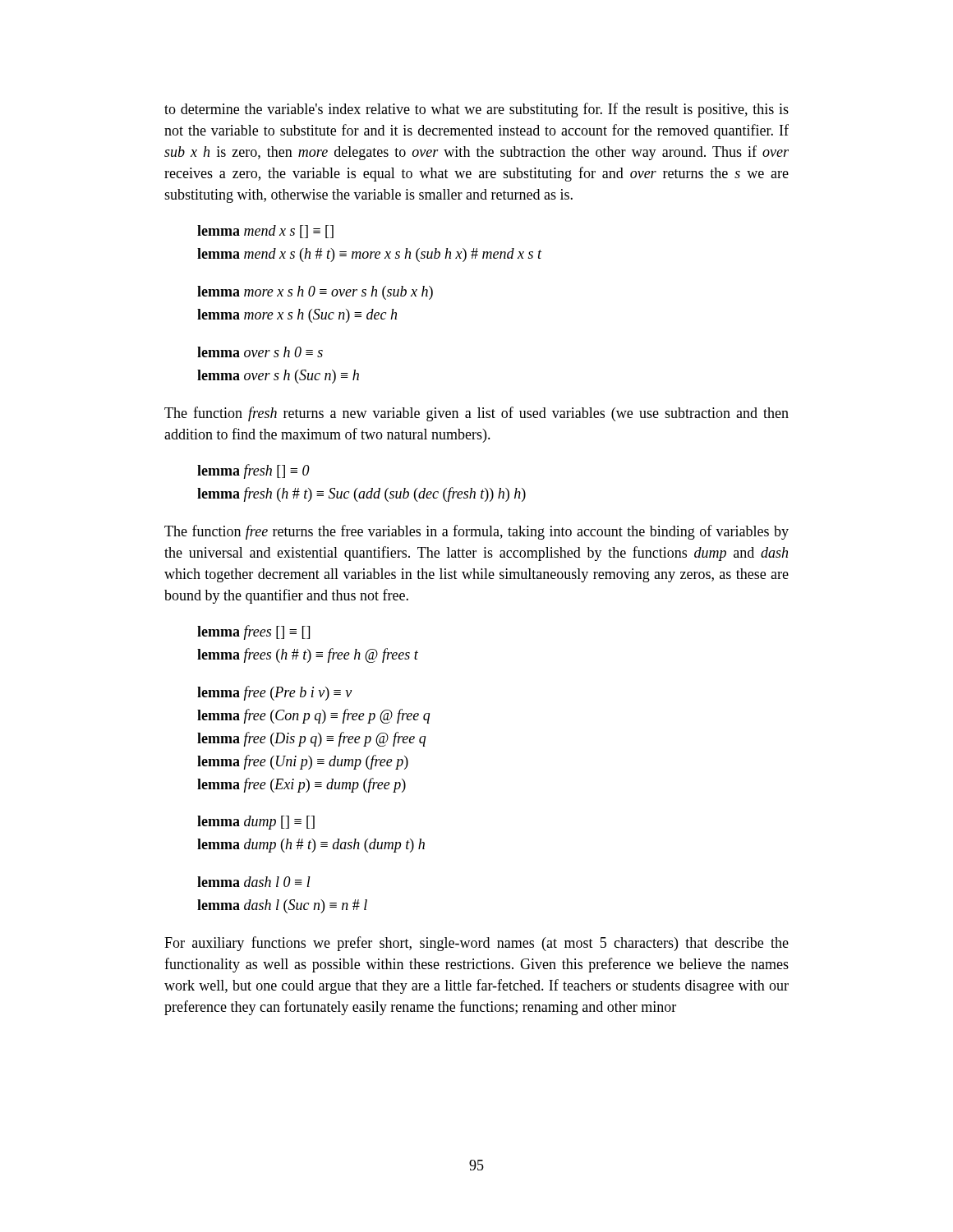This screenshot has height=1232, width=953.
Task: Where is the passage that starts "to determine the"?
Action: (476, 152)
